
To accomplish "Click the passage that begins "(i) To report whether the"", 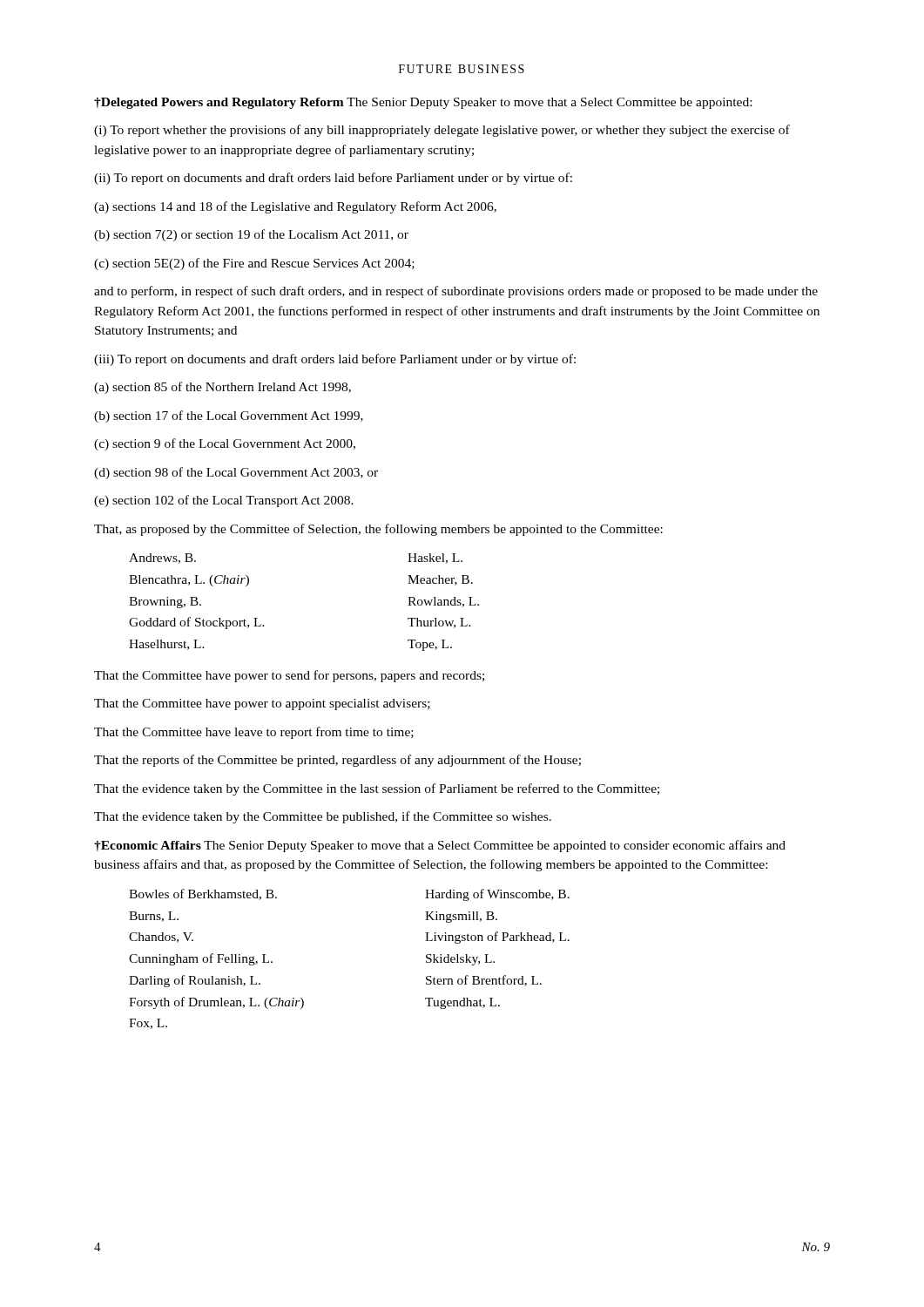I will tap(442, 140).
